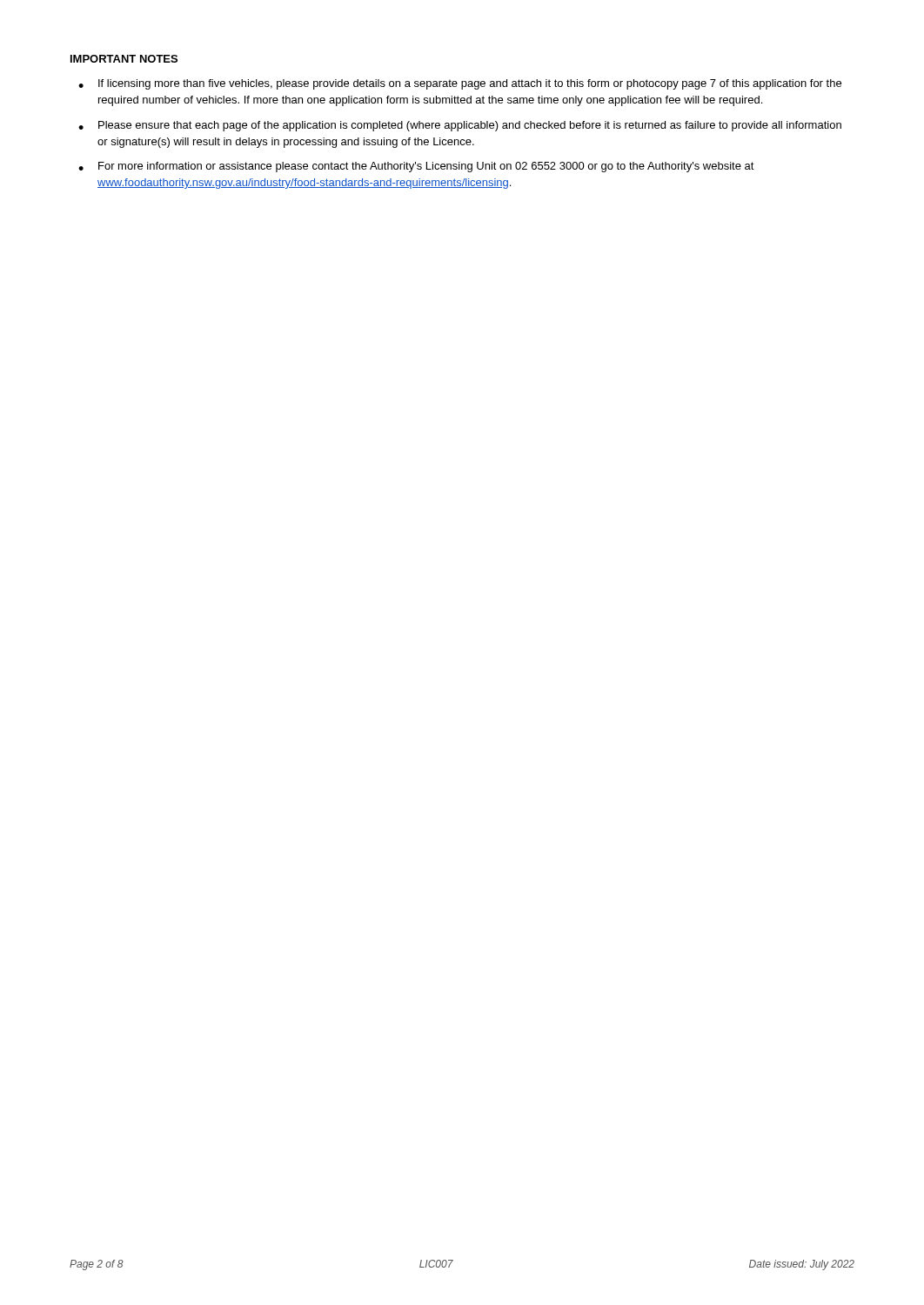
Task: Find "IMPORTANT NOTES" on this page
Action: coord(124,59)
